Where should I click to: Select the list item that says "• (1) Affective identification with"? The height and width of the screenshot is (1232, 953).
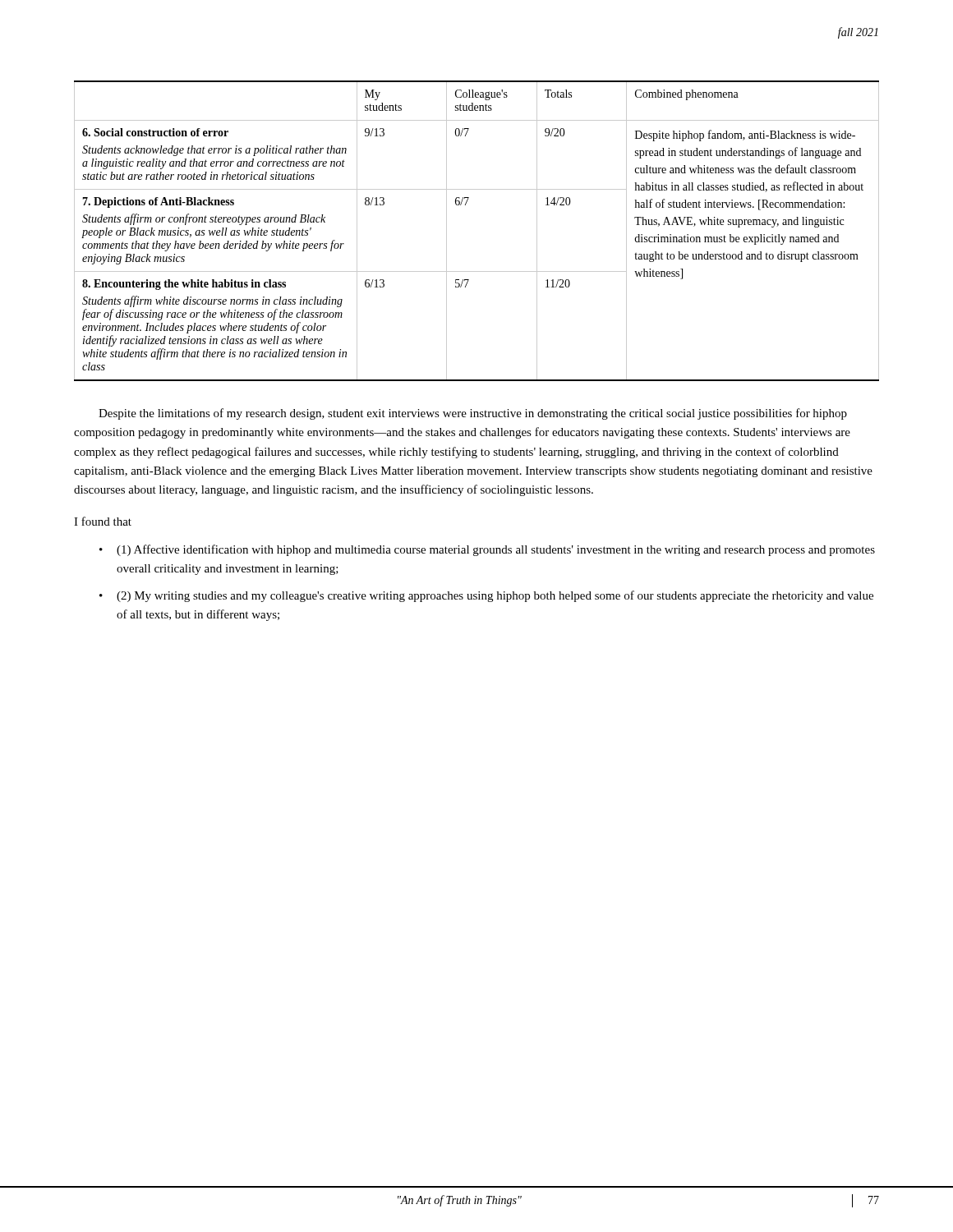pos(489,559)
